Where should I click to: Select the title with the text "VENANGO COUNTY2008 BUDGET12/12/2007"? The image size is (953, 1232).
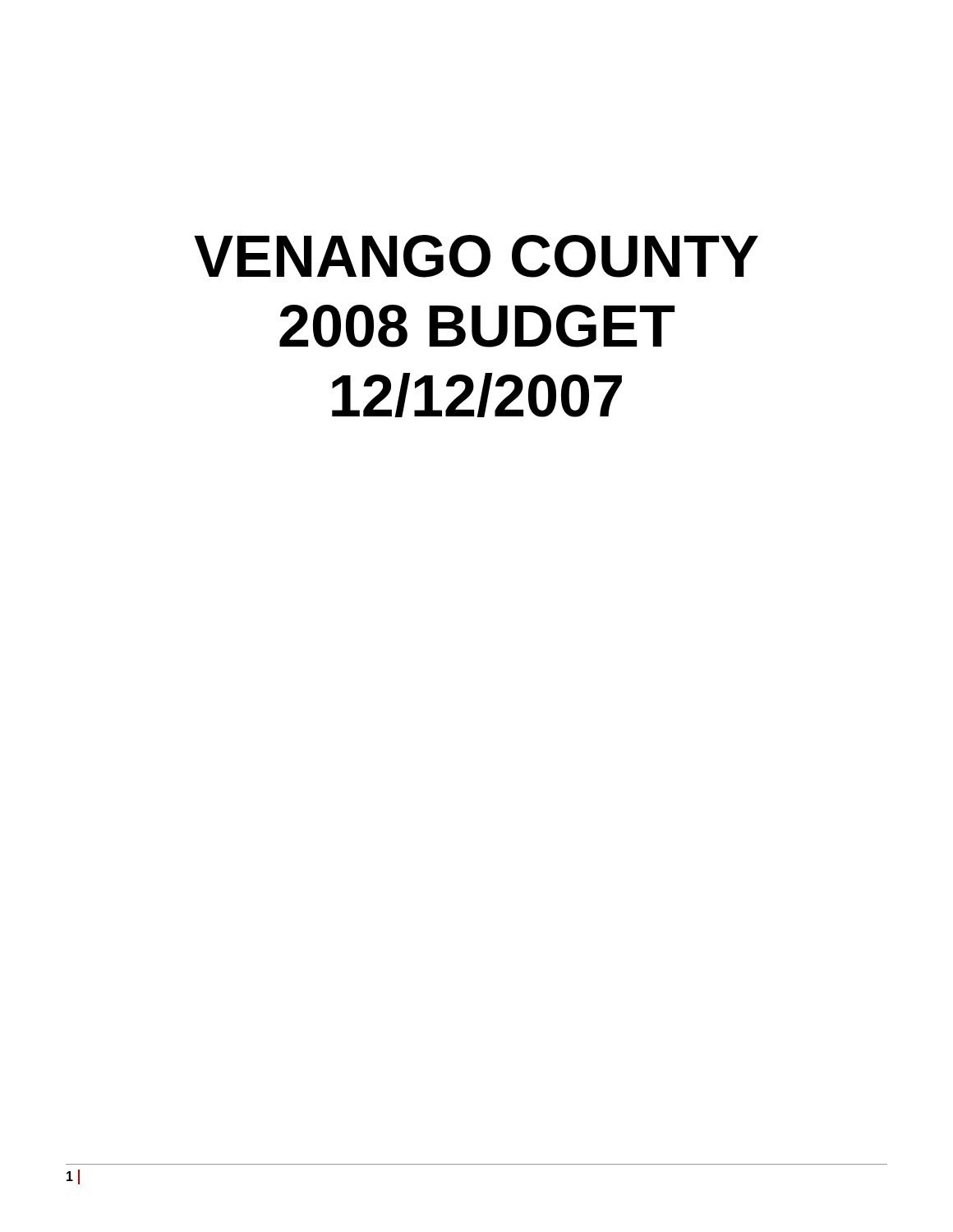pos(476,326)
